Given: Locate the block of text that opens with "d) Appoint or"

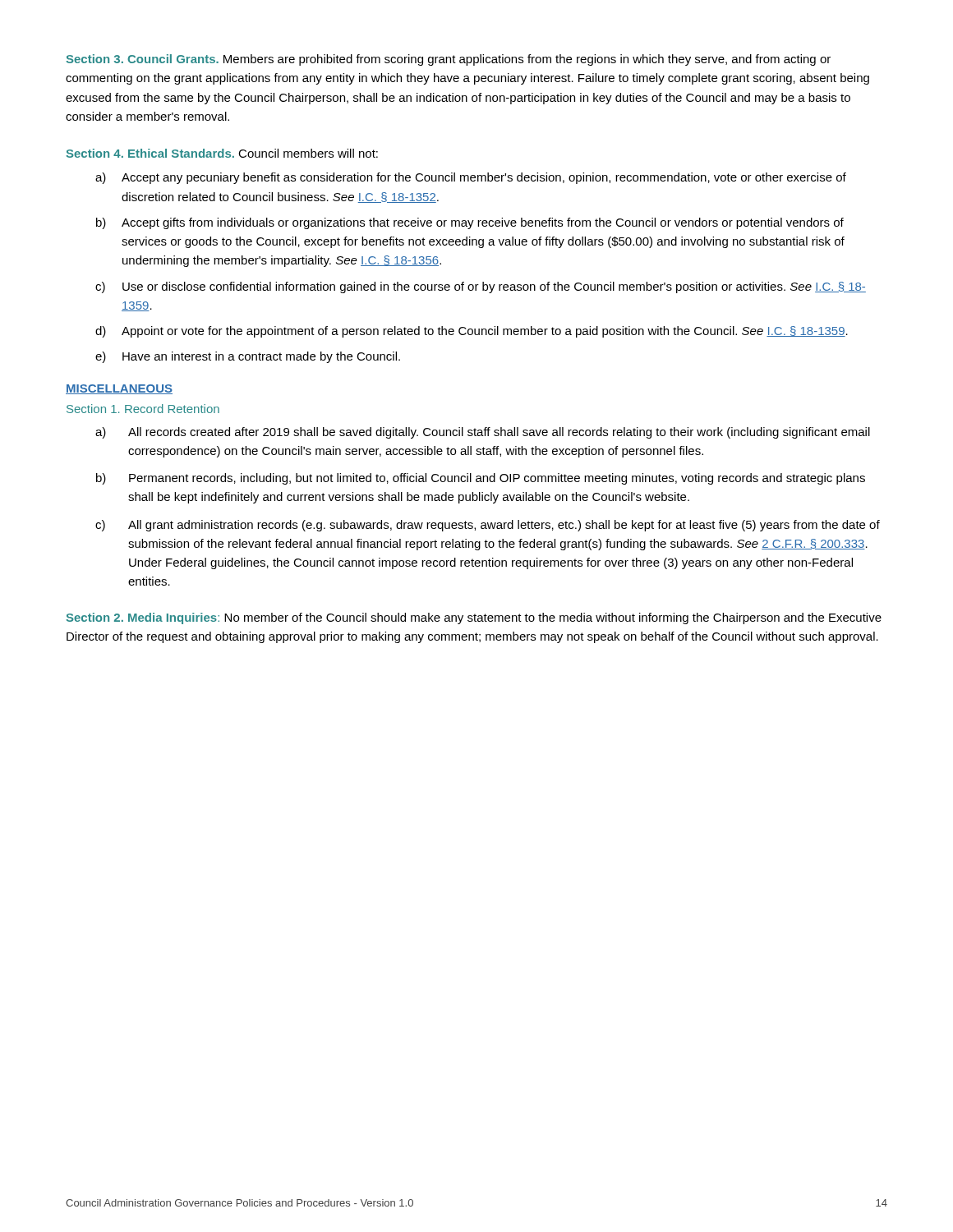Looking at the screenshot, I should click(472, 331).
